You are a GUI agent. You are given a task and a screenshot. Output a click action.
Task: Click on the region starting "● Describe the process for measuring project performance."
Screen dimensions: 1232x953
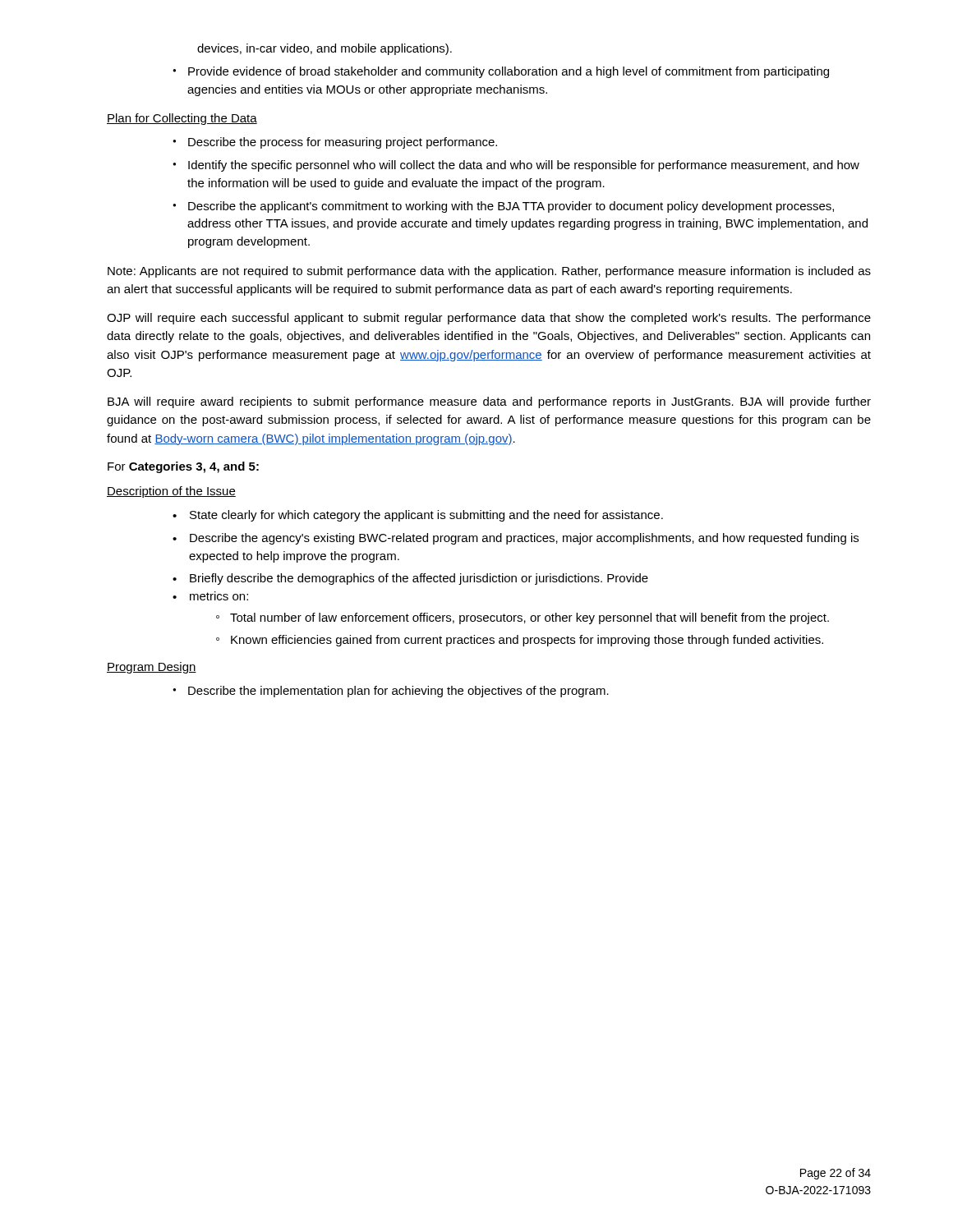point(335,143)
